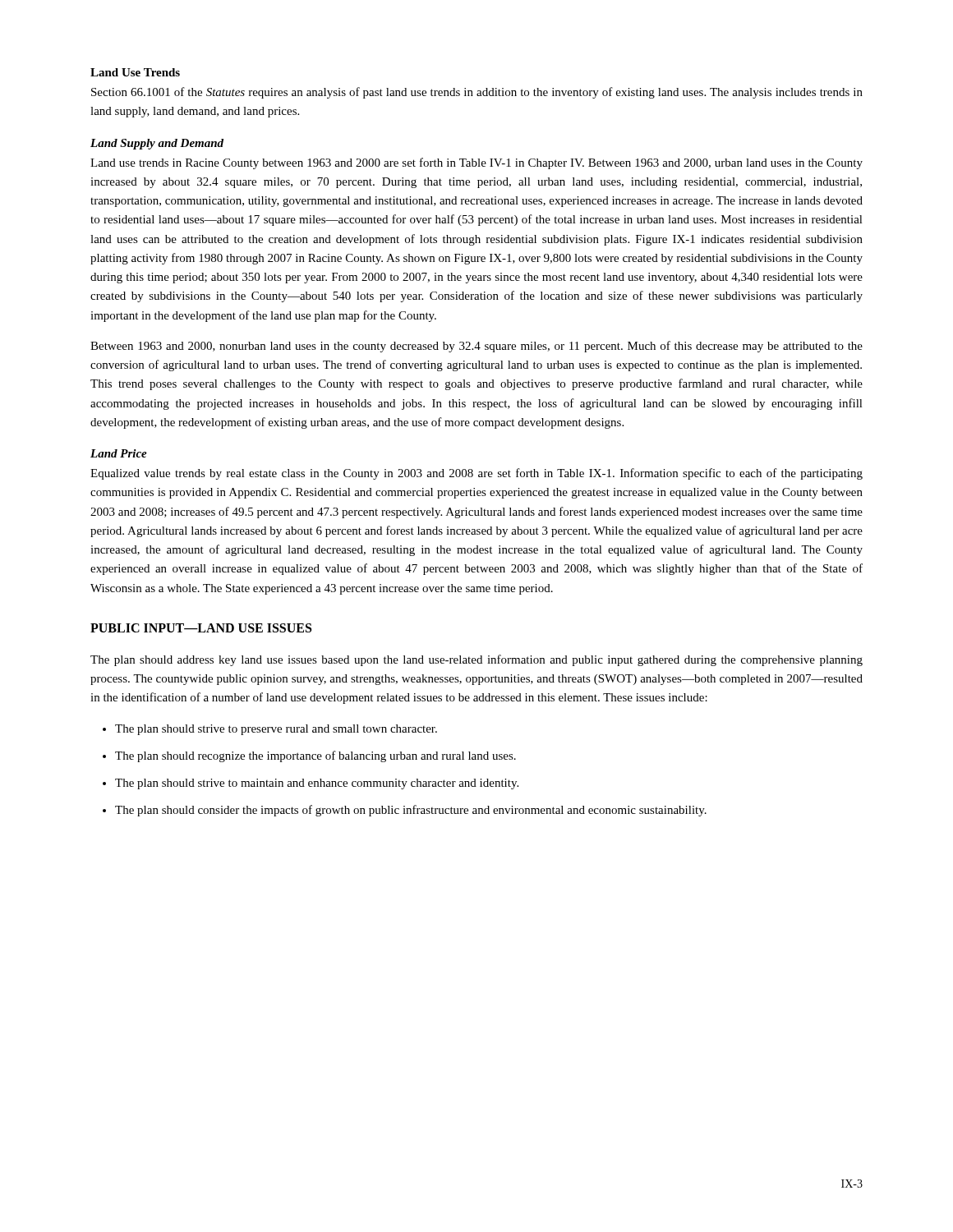The height and width of the screenshot is (1232, 953).
Task: Select the section header with the text "Land Use Trends"
Action: coord(135,72)
